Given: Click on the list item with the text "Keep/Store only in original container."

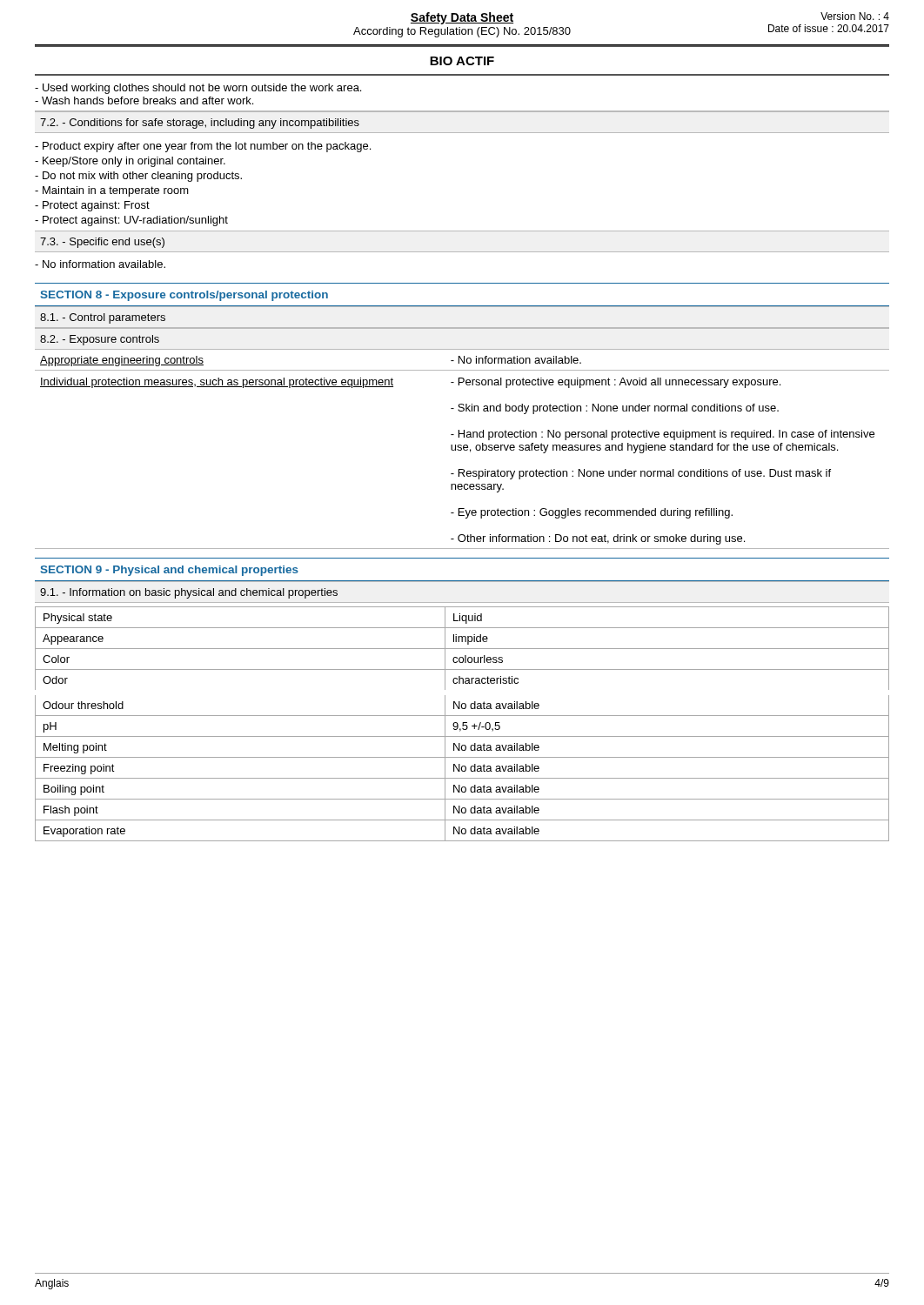Looking at the screenshot, I should (x=130, y=161).
